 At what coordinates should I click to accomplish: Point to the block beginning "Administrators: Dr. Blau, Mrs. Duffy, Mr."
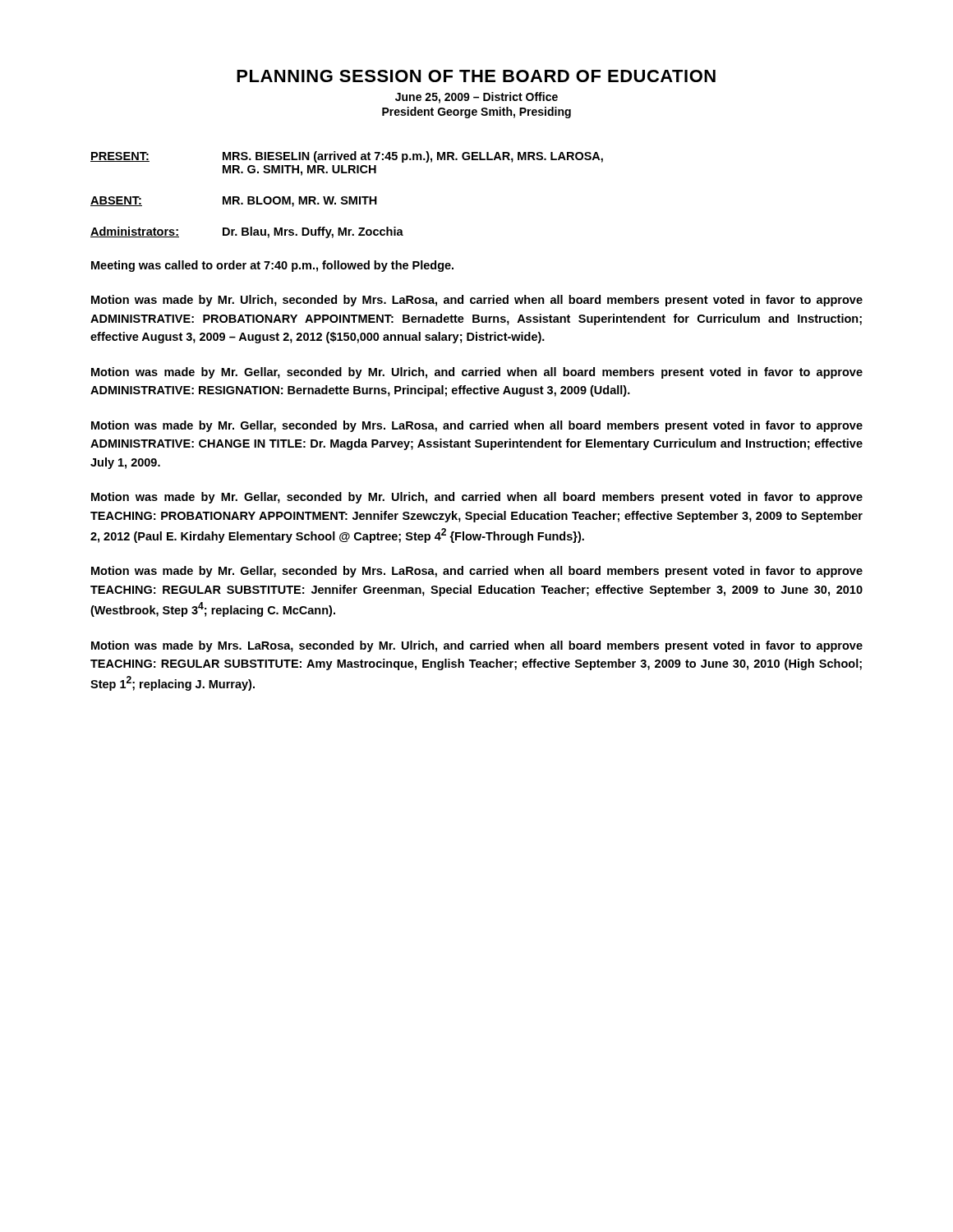[x=247, y=232]
